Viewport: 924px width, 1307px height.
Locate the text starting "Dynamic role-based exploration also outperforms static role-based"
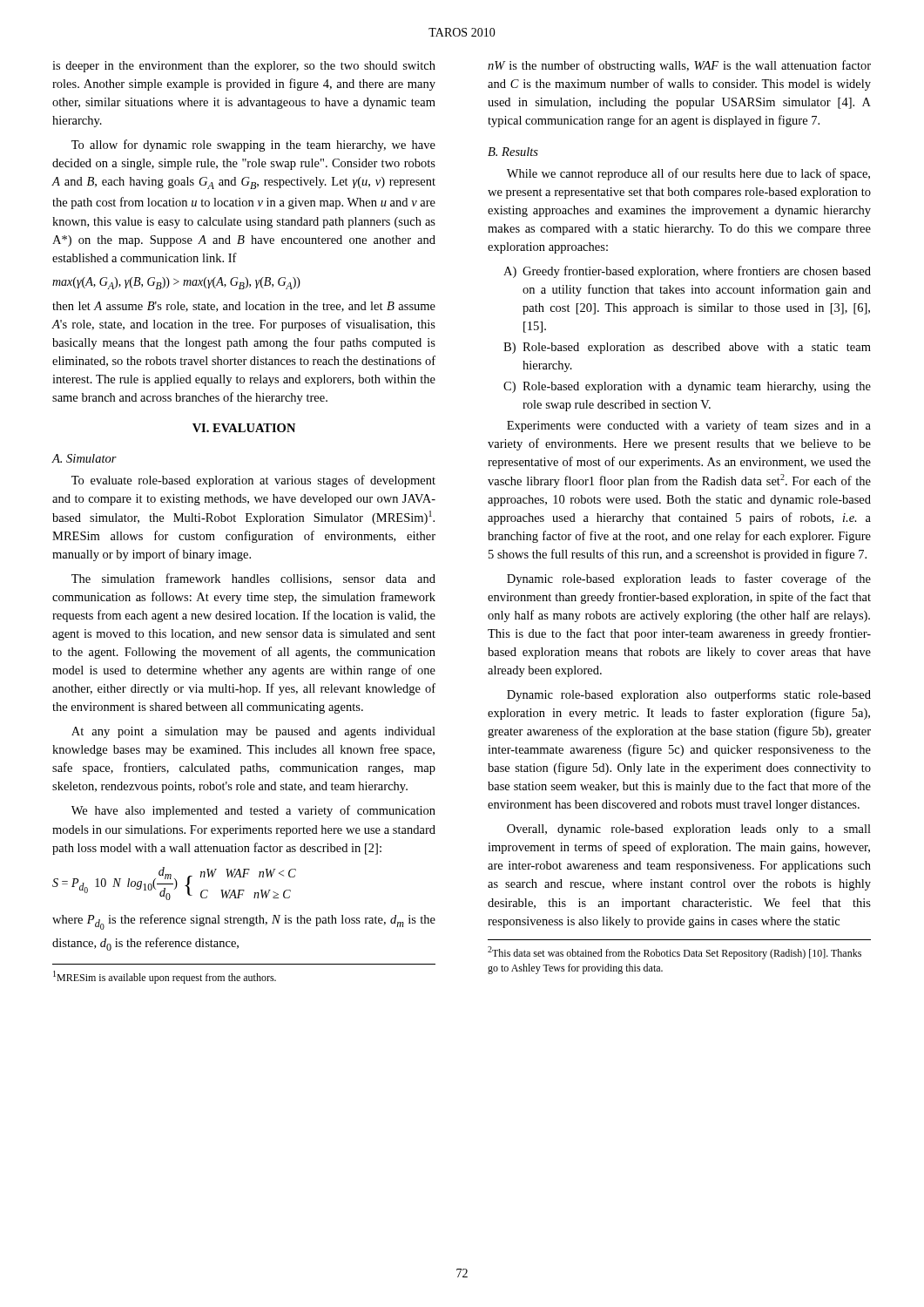679,750
